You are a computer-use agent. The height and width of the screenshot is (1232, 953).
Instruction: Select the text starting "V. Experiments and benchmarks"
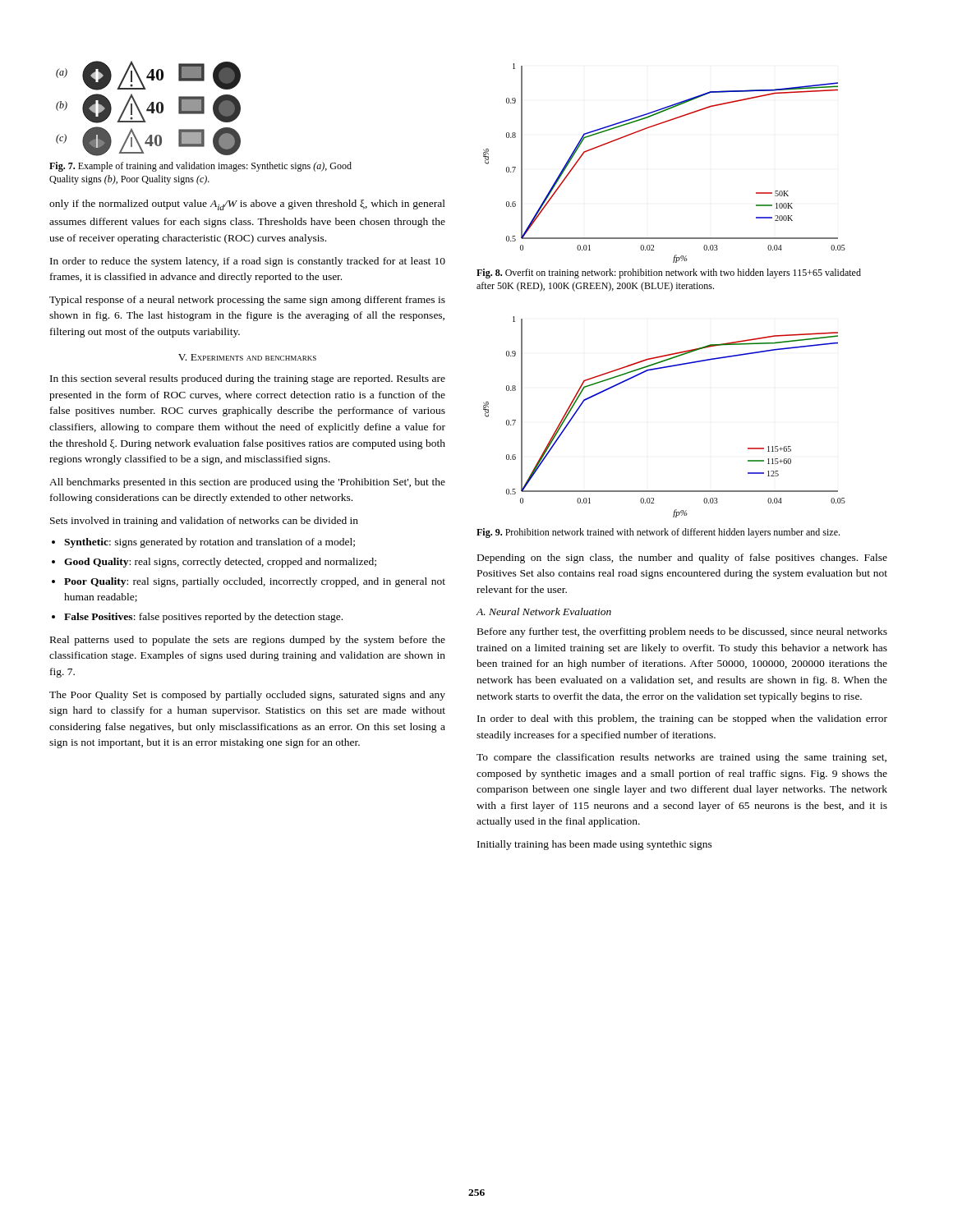point(247,357)
